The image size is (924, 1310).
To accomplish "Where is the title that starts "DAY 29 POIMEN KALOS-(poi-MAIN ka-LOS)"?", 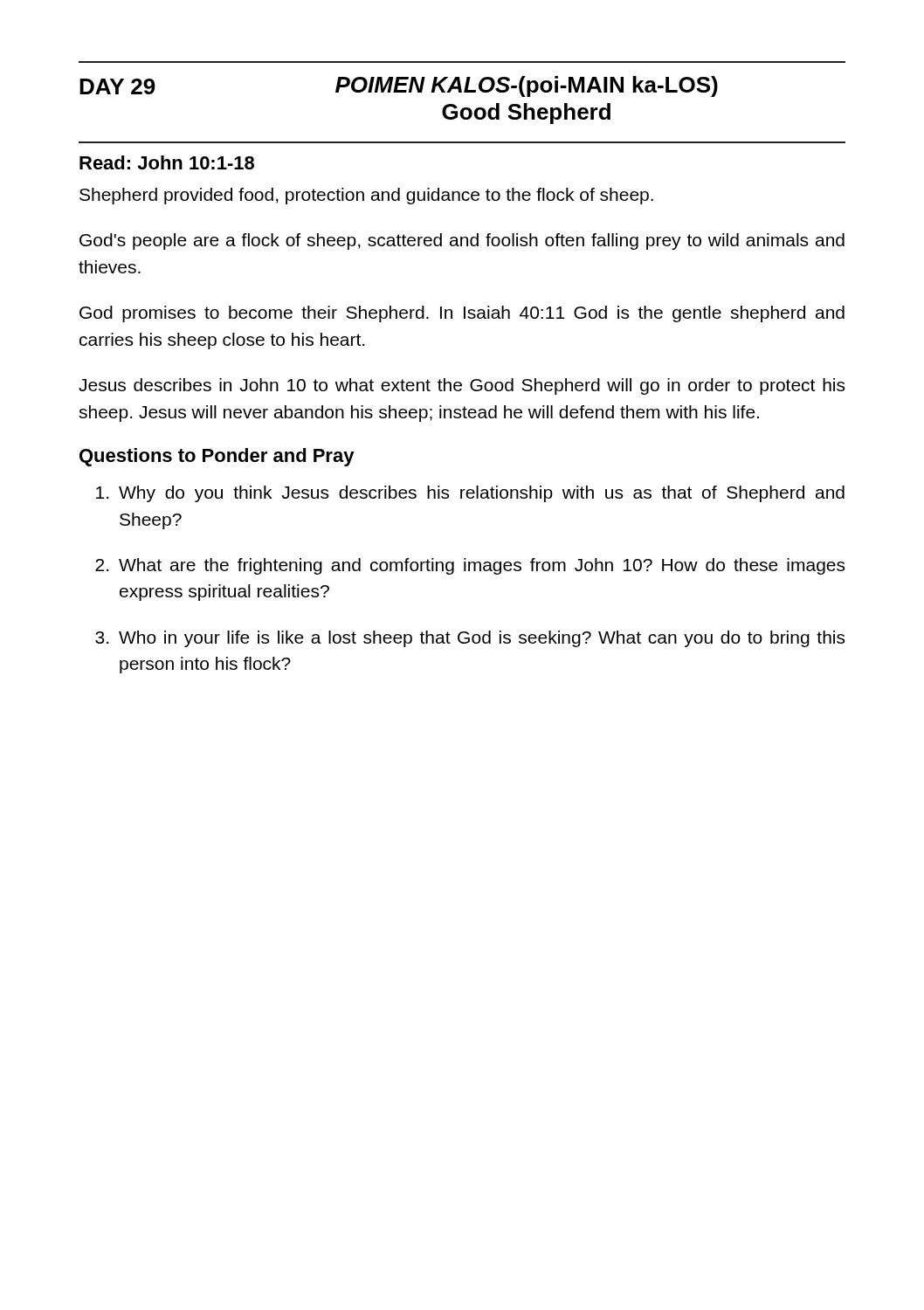I will click(462, 102).
